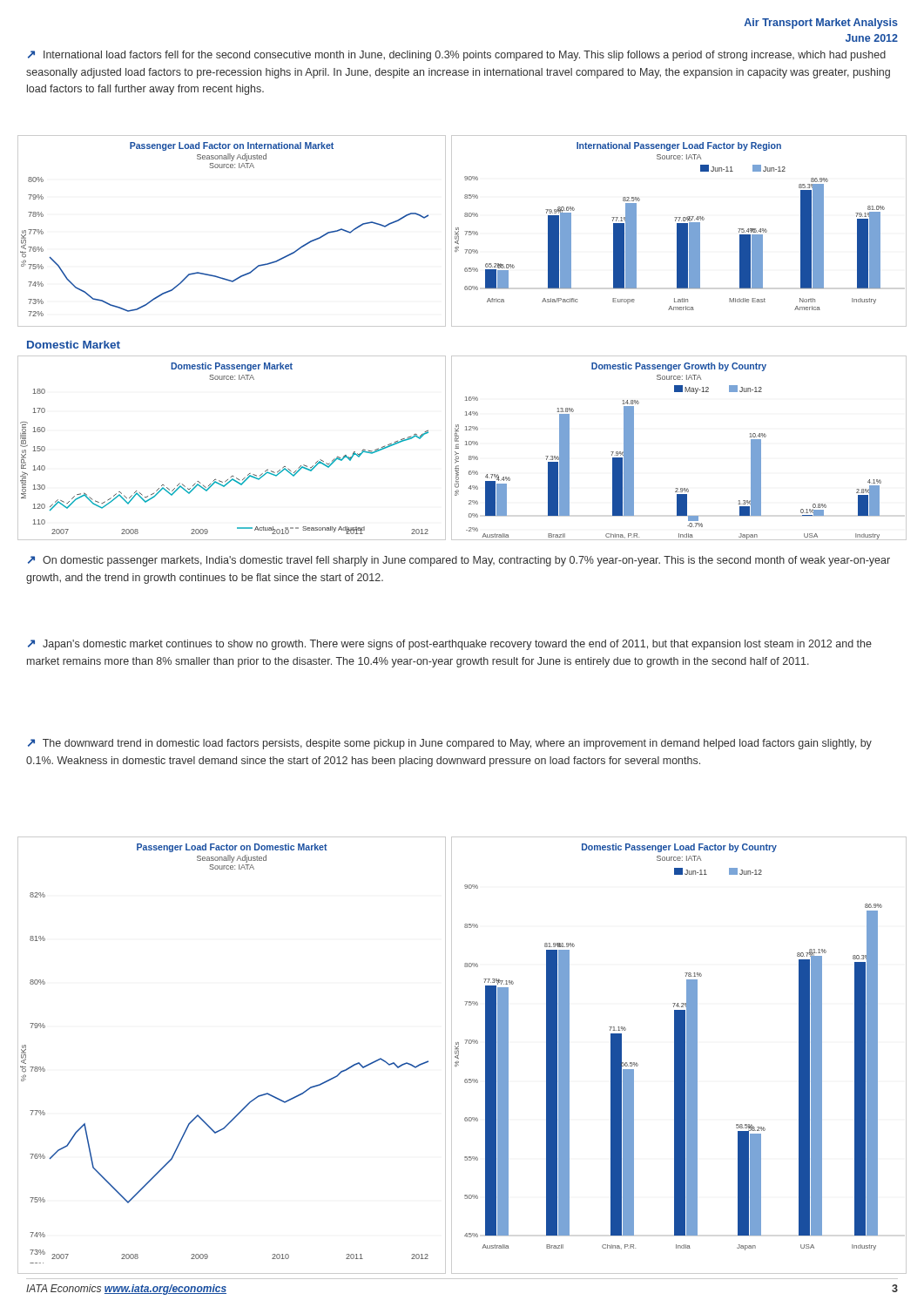Point to the region starting "↗ The downward trend in domestic"
The width and height of the screenshot is (924, 1307).
449,751
